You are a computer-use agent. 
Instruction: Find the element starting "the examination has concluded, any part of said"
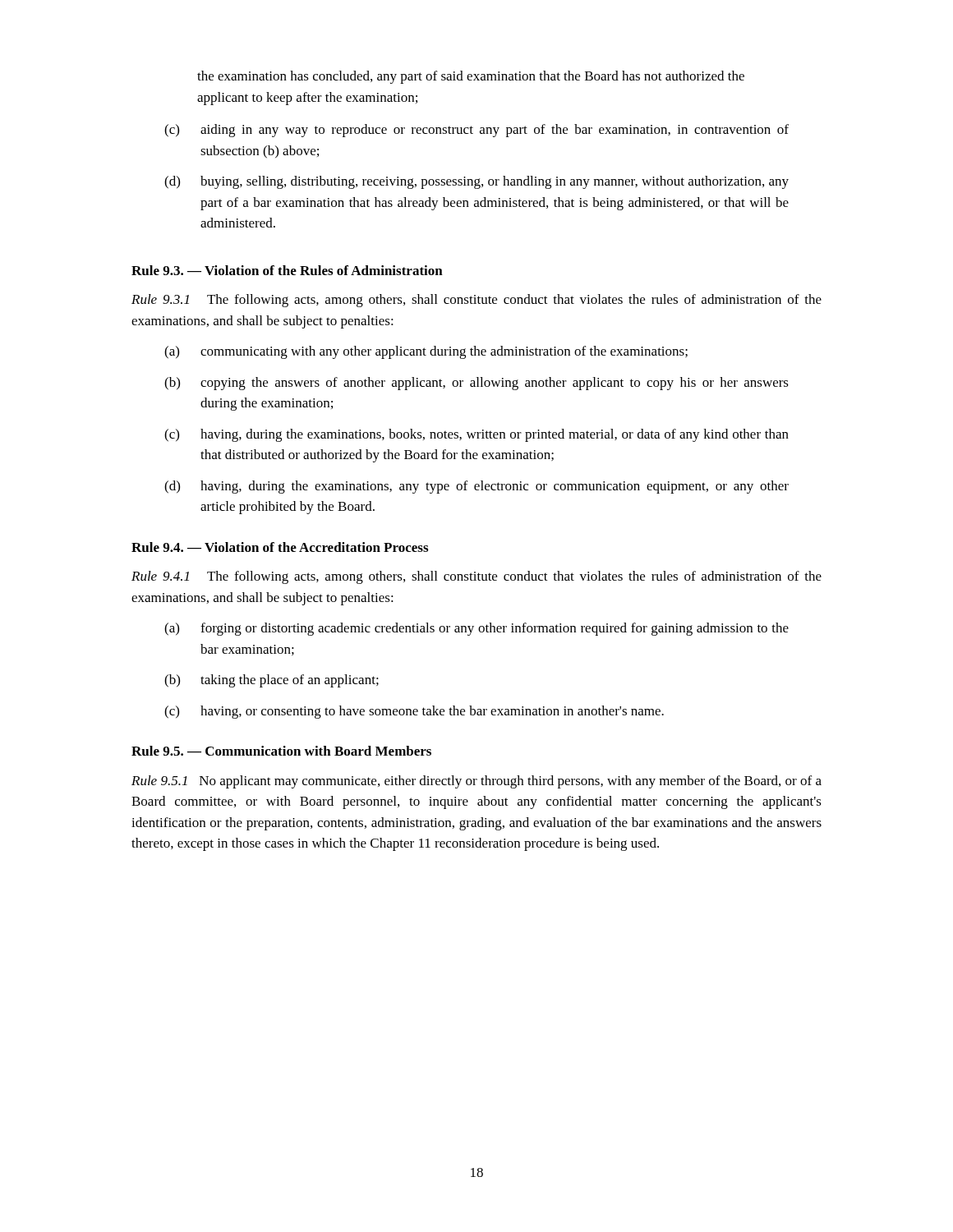(x=471, y=86)
